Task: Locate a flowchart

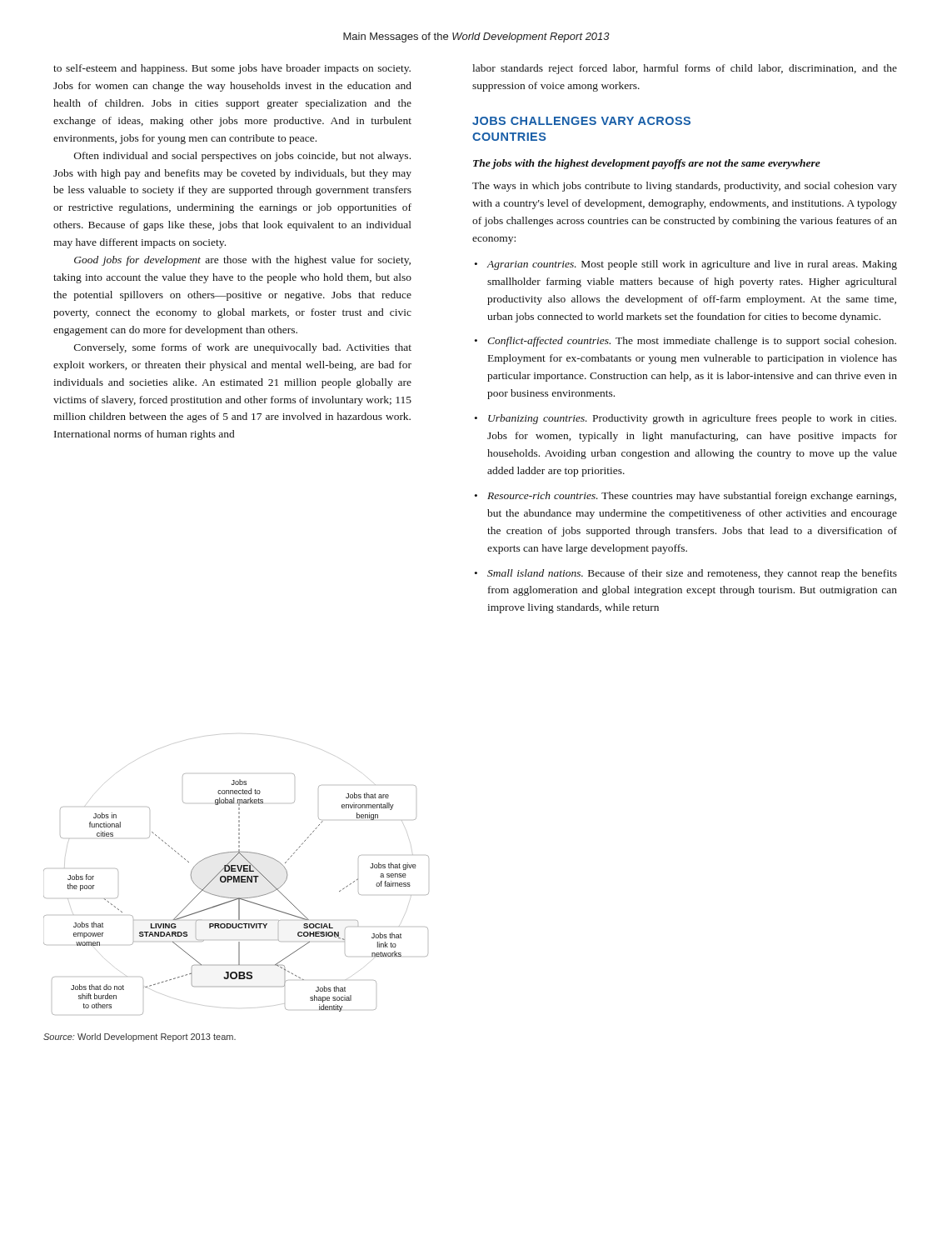Action: [239, 864]
